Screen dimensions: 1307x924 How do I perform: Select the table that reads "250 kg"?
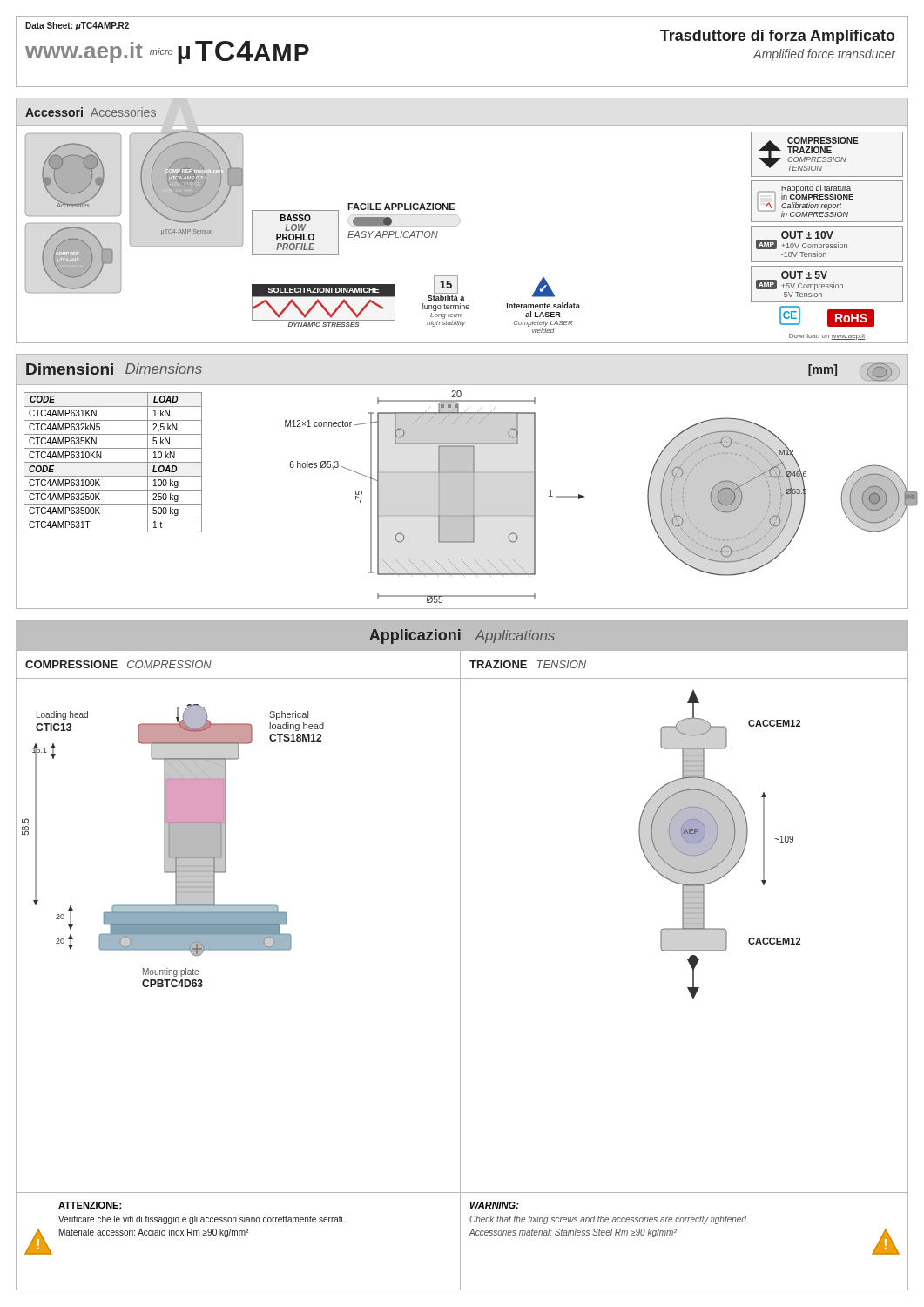click(113, 462)
